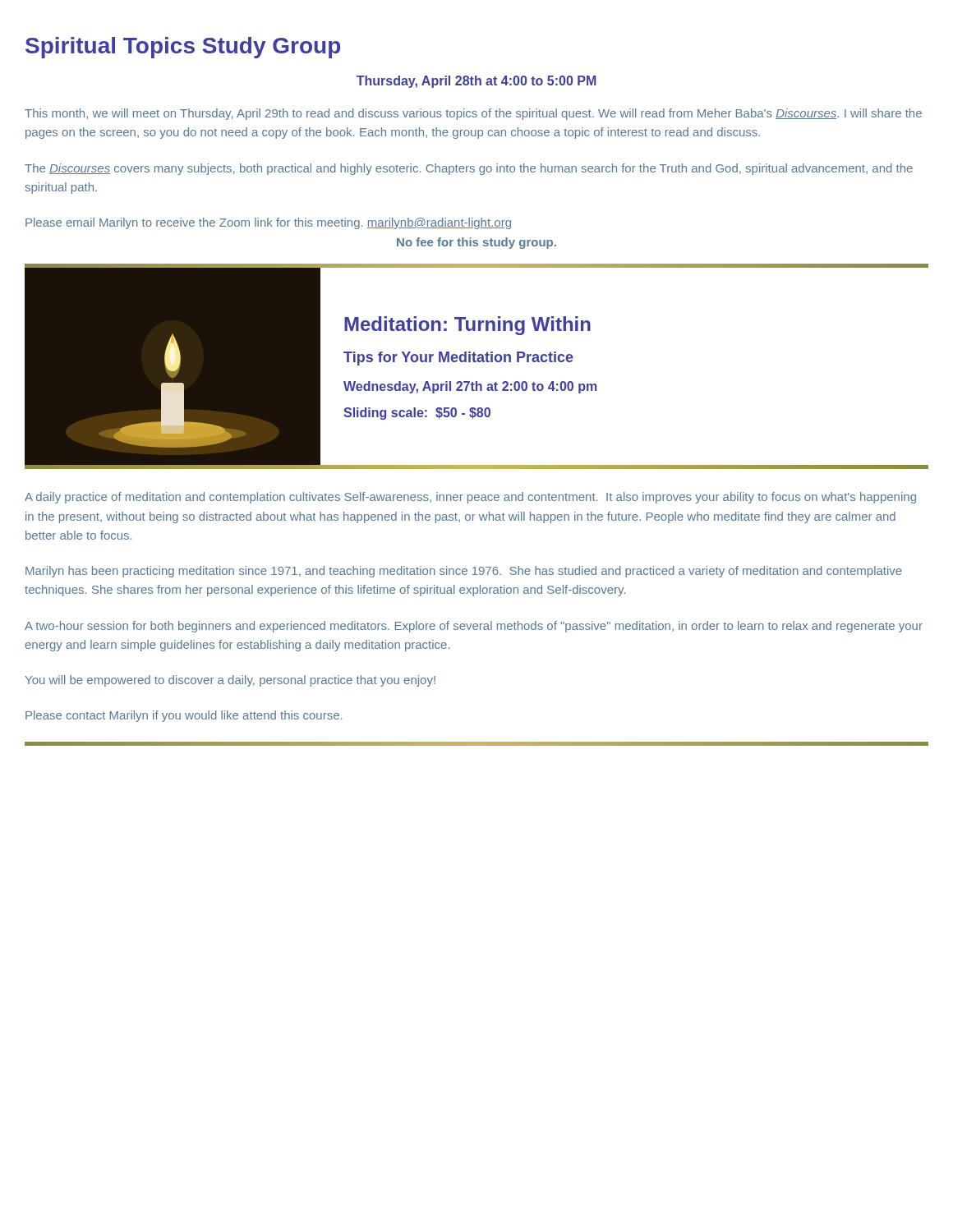953x1232 pixels.
Task: Navigate to the text block starting "Please email Marilyn to"
Action: [268, 222]
